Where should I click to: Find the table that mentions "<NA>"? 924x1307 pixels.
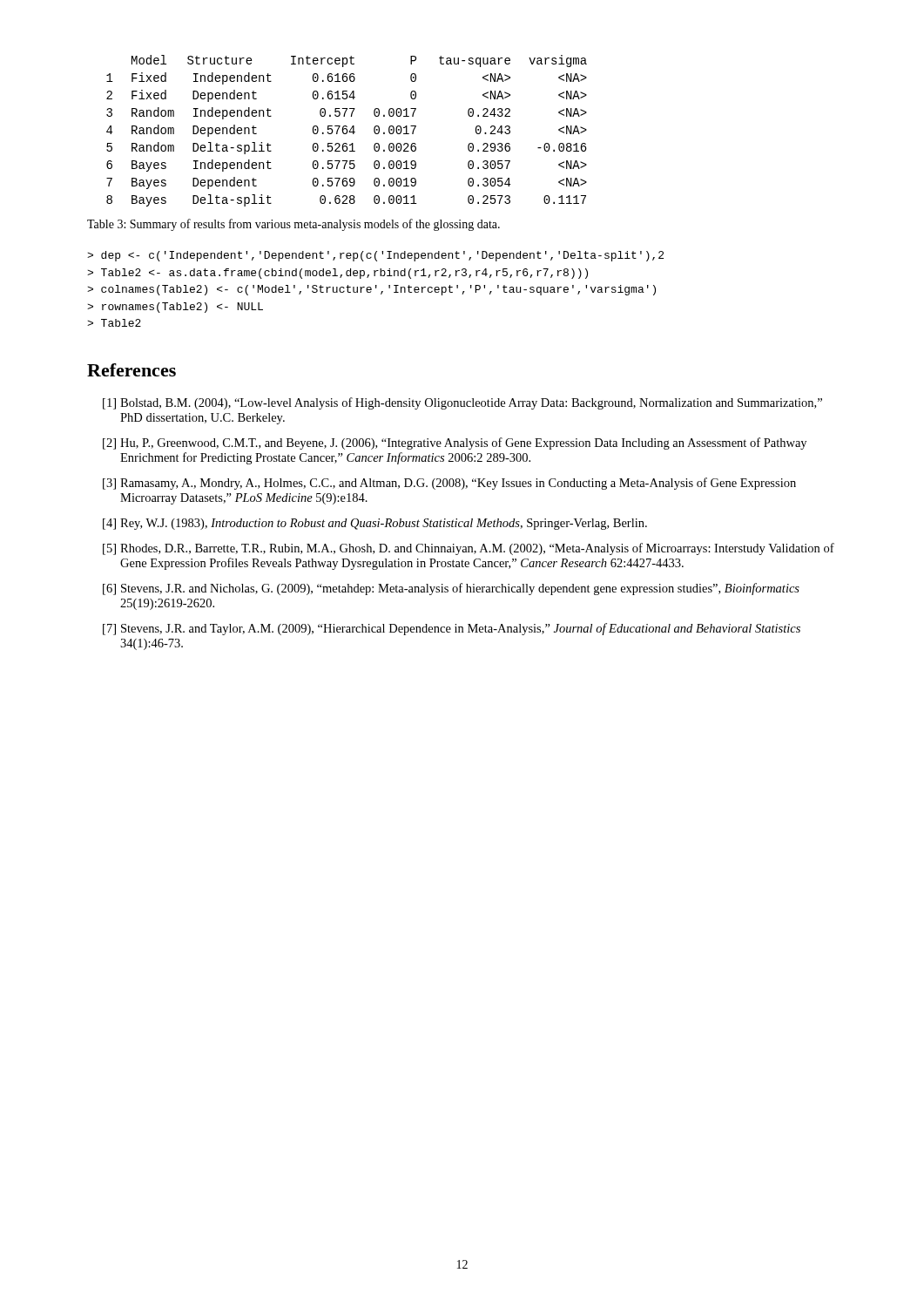[462, 131]
